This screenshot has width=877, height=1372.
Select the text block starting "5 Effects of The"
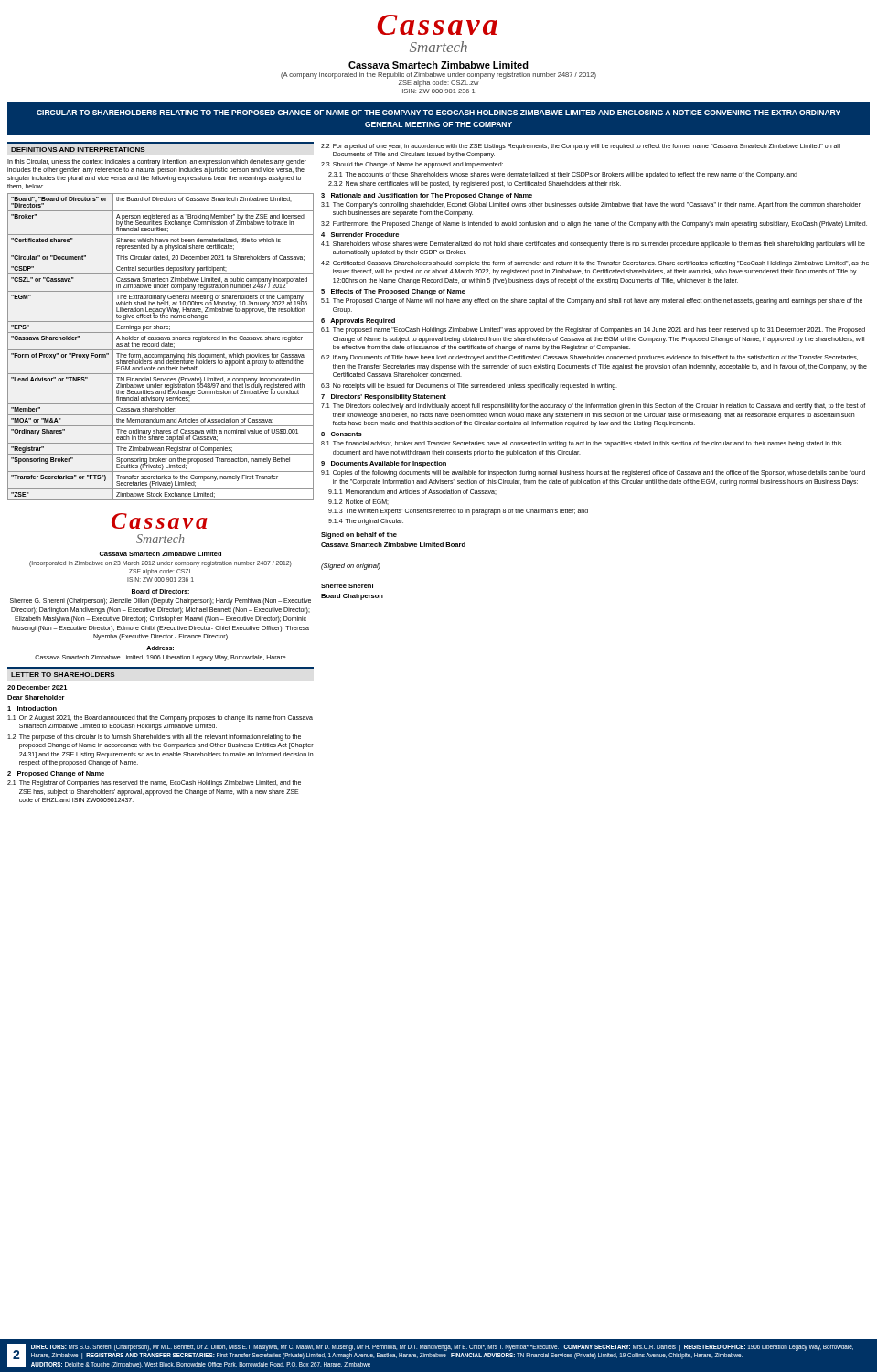click(x=393, y=292)
